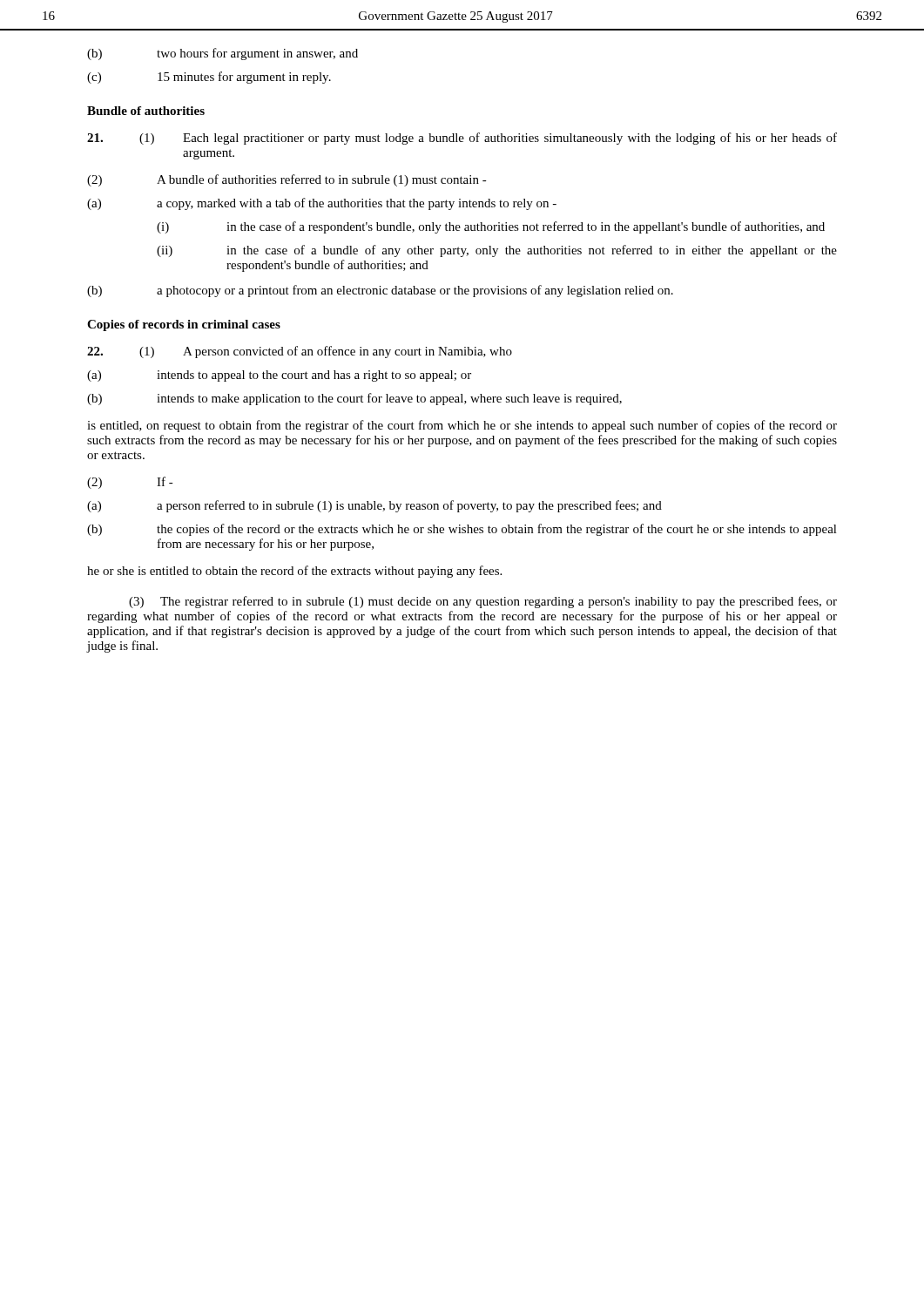The image size is (924, 1307).
Task: Locate the text starting "(i) in the case of"
Action: click(497, 227)
